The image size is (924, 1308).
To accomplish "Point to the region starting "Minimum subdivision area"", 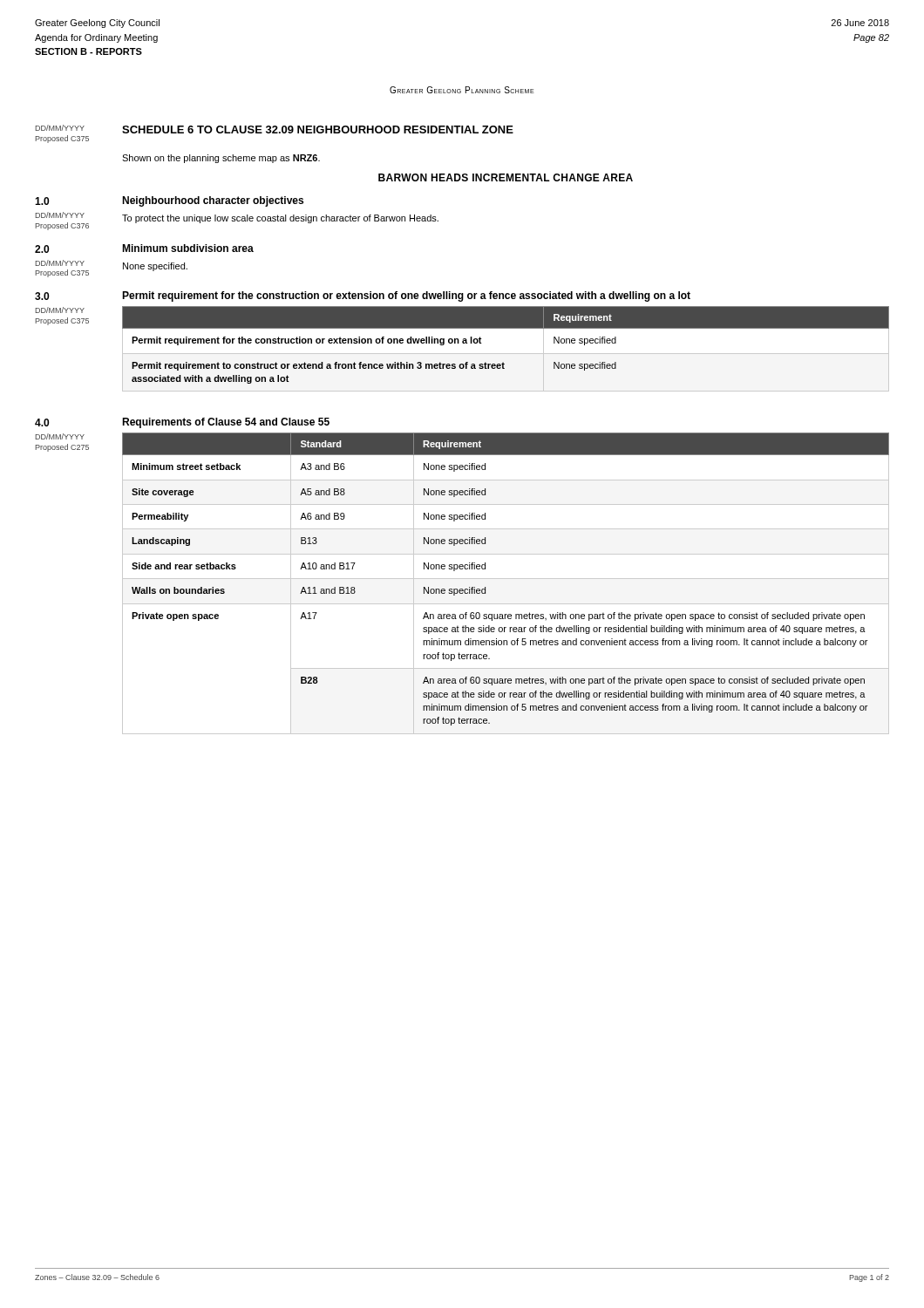I will 188,248.
